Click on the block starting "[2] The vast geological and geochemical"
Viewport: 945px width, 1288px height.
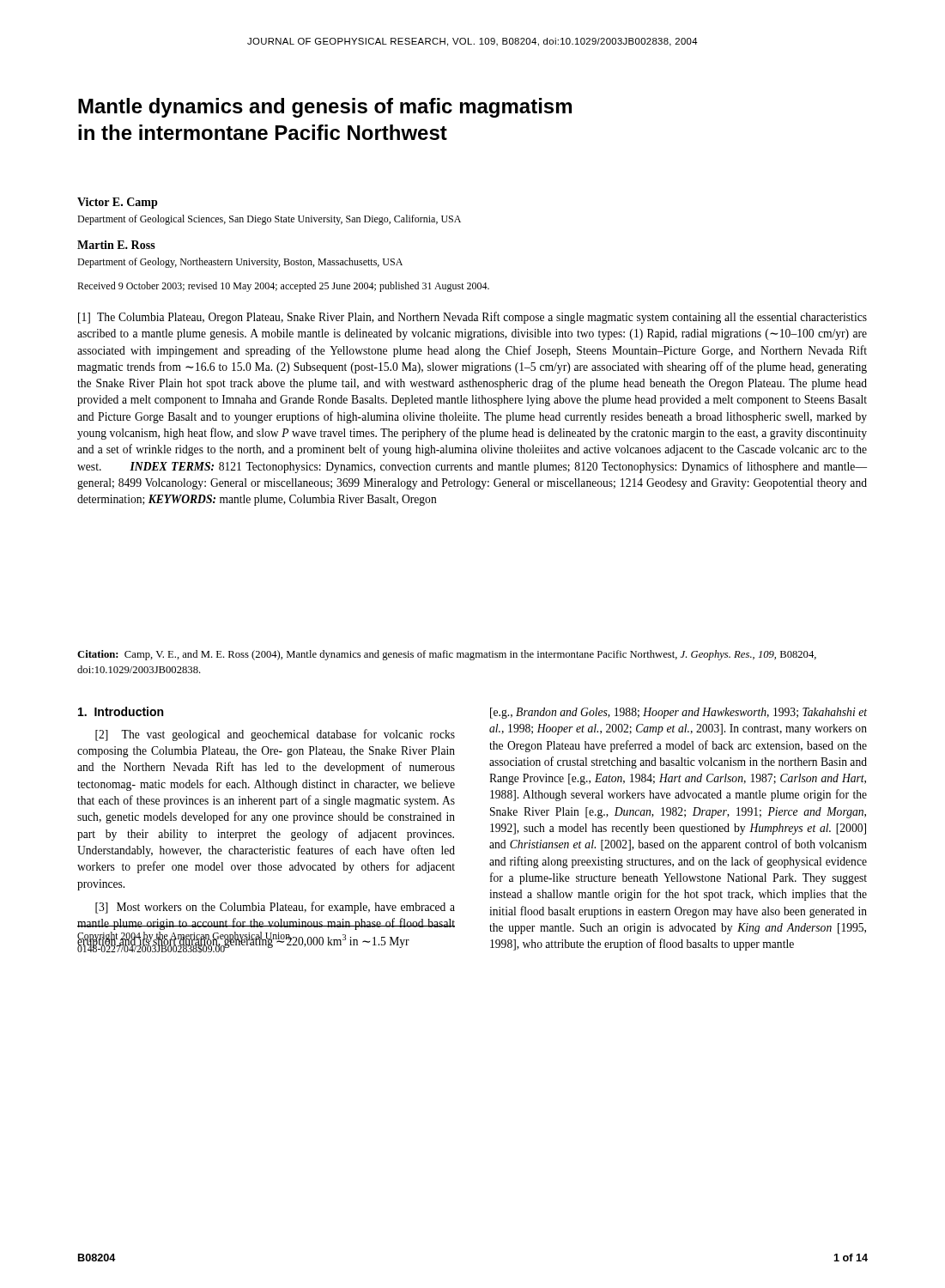(x=266, y=838)
